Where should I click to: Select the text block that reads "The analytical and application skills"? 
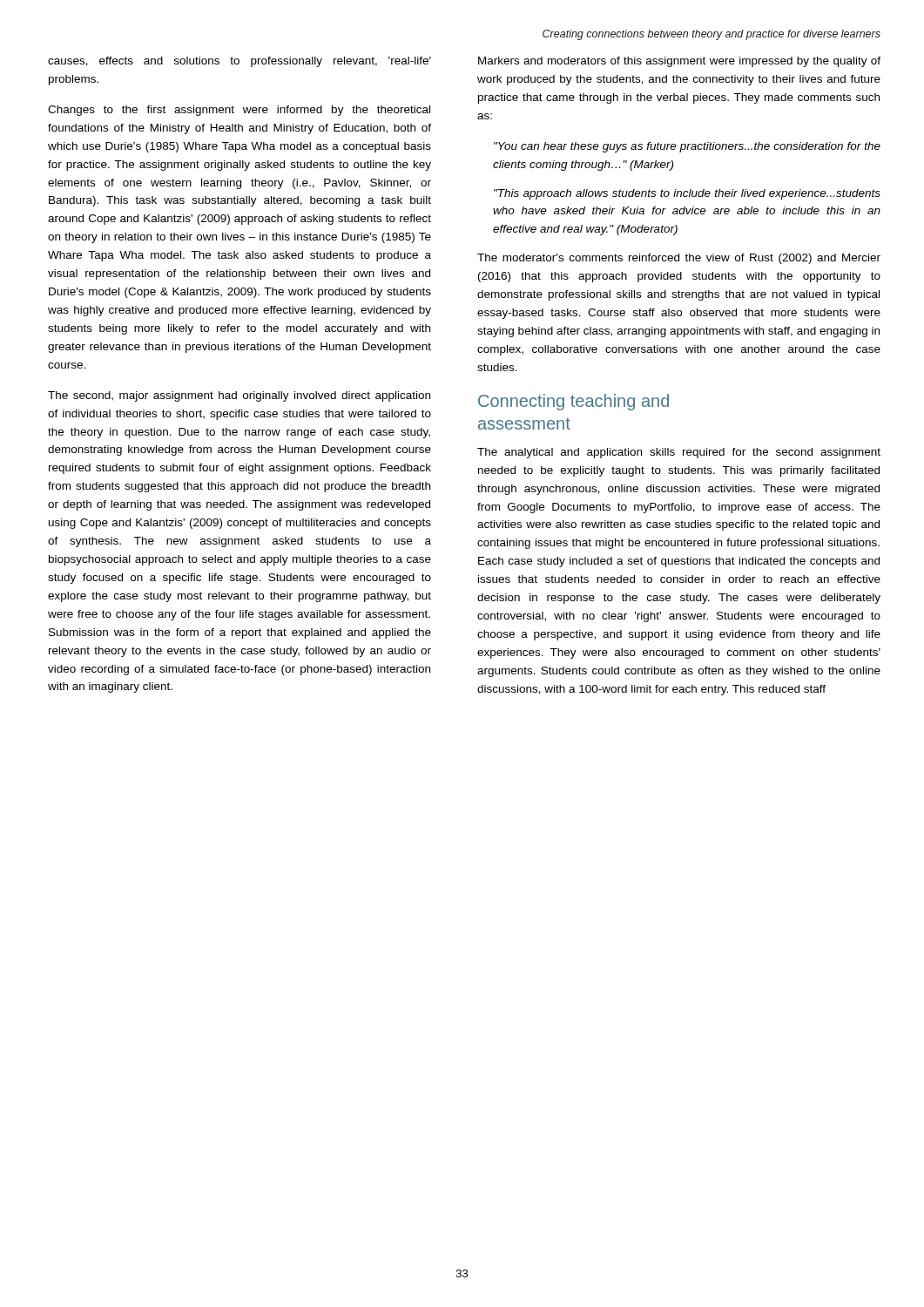pos(679,570)
